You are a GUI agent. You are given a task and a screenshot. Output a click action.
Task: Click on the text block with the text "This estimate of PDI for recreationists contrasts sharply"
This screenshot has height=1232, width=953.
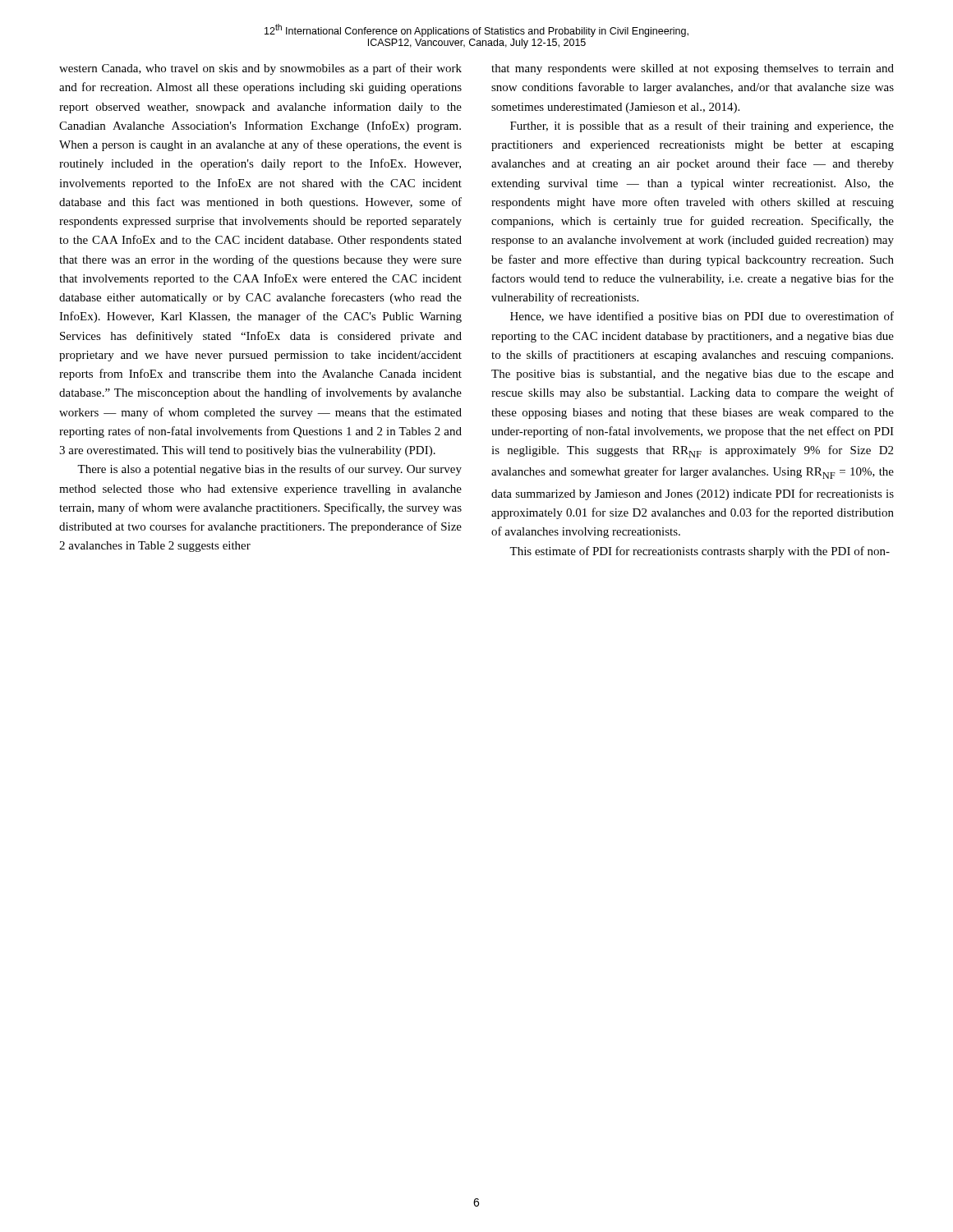pos(693,551)
